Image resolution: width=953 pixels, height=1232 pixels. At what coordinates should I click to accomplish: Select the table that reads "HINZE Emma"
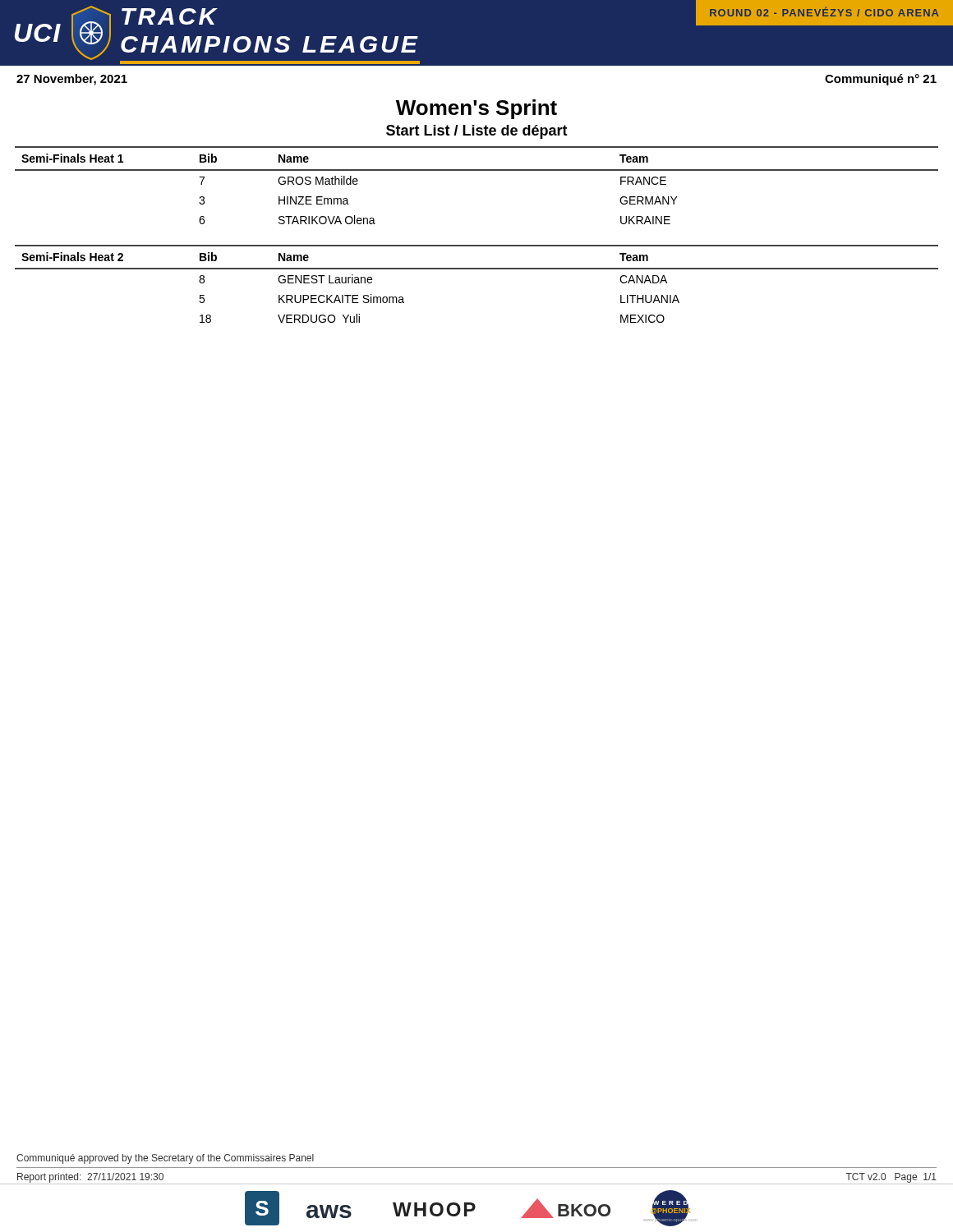click(x=476, y=188)
